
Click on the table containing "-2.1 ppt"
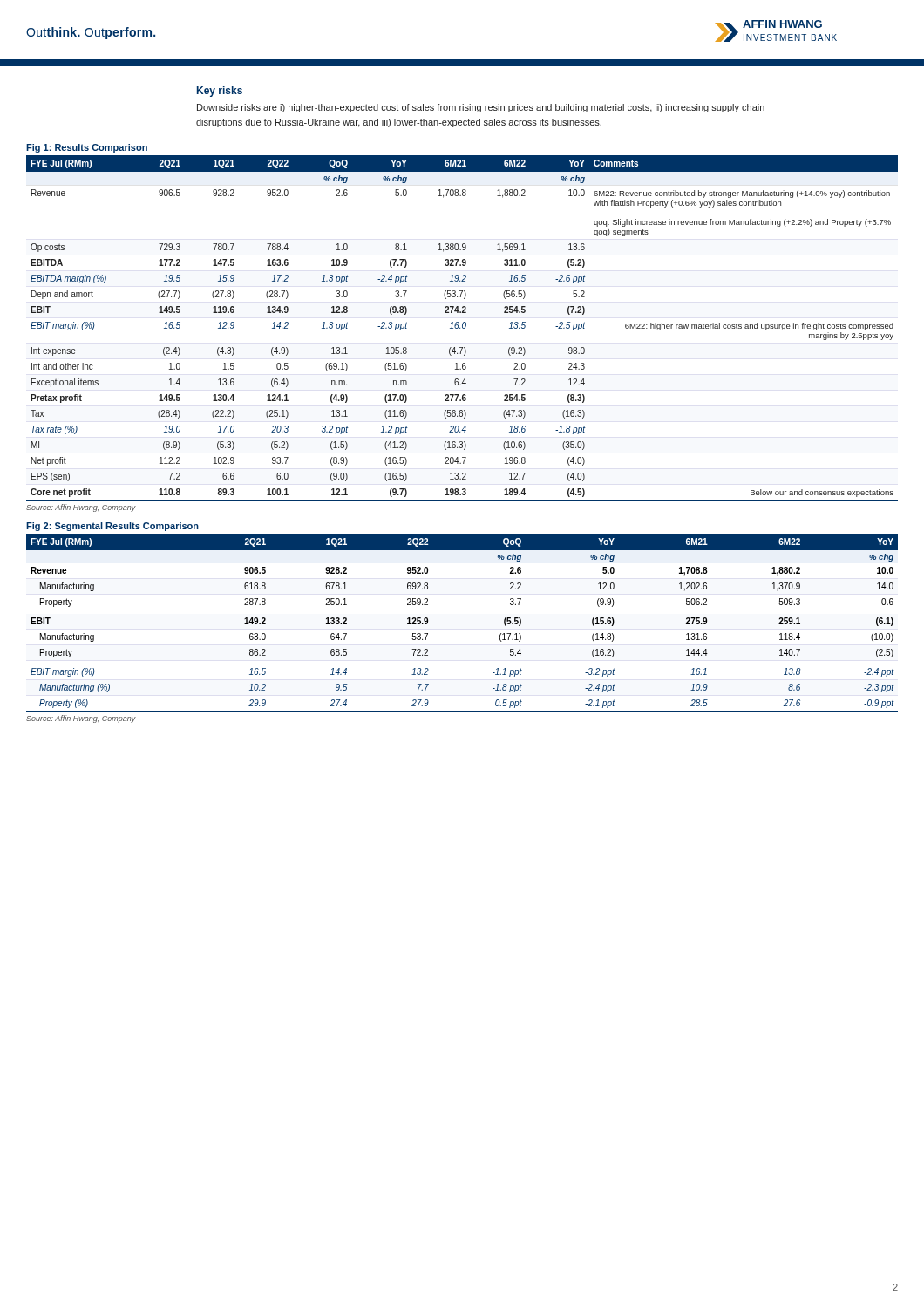point(462,623)
